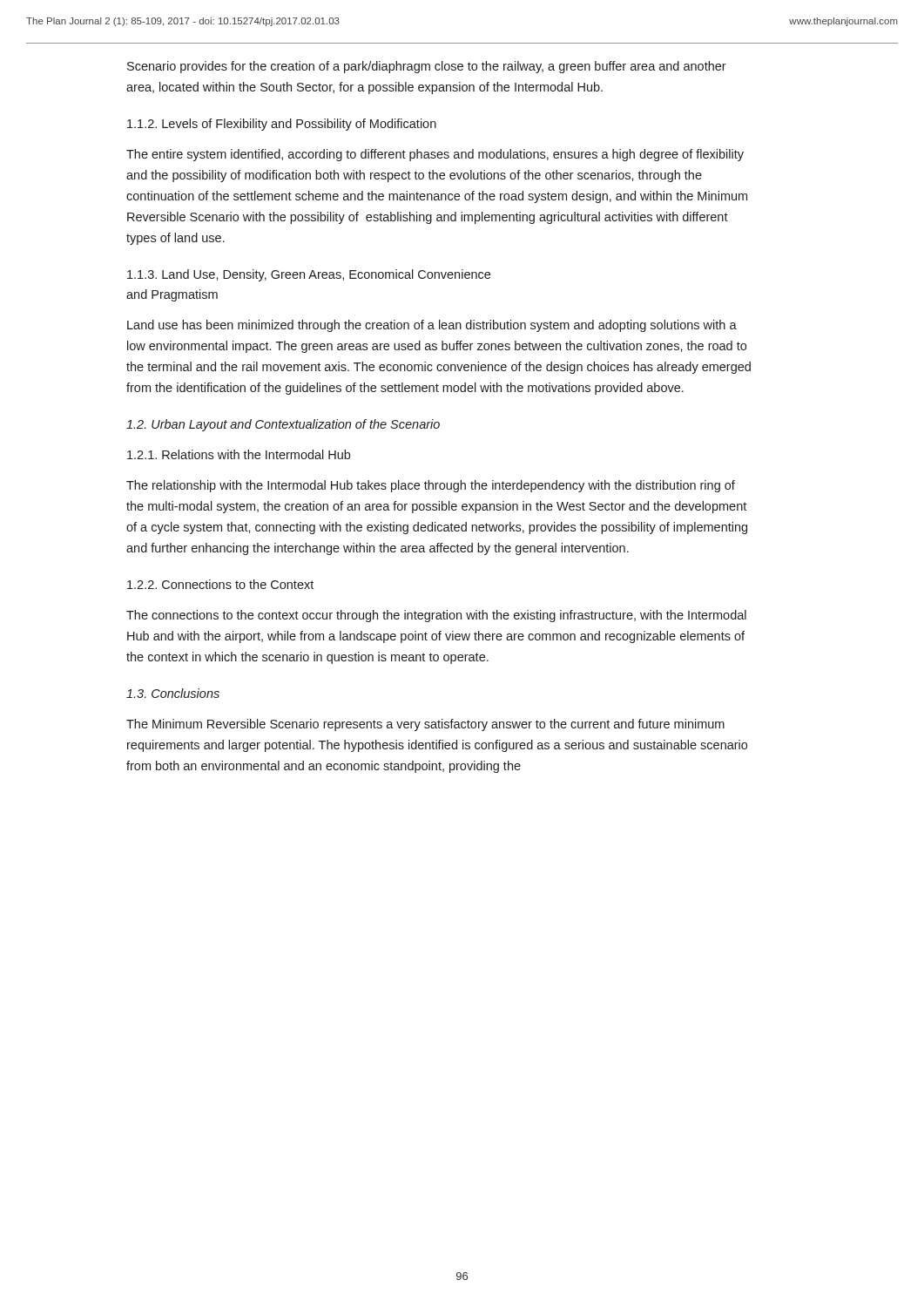Screen dimensions: 1307x924
Task: Select the section header containing "1.1.3. Land Use,"
Action: 309,284
